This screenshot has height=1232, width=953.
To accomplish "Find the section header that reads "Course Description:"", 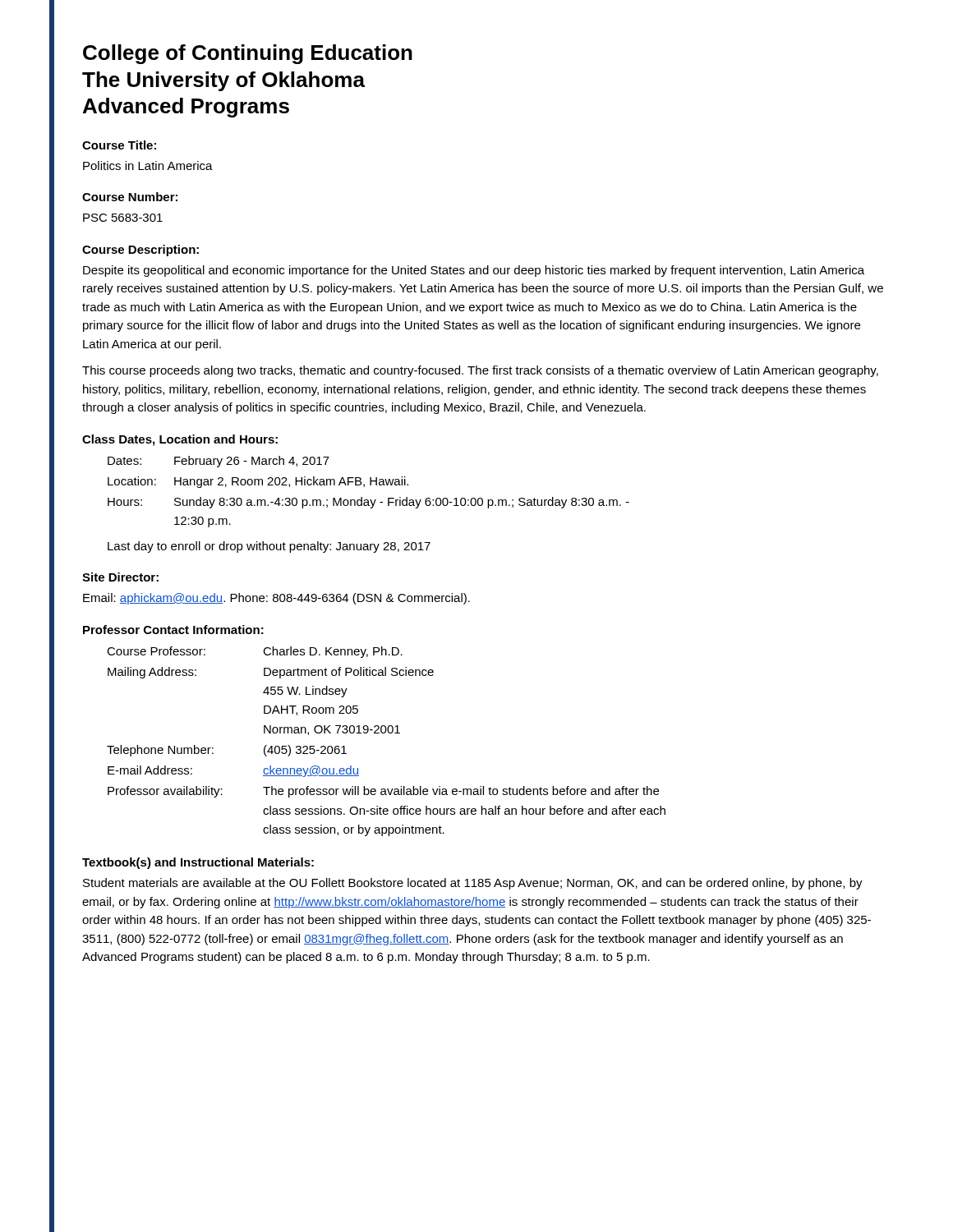I will (x=141, y=249).
